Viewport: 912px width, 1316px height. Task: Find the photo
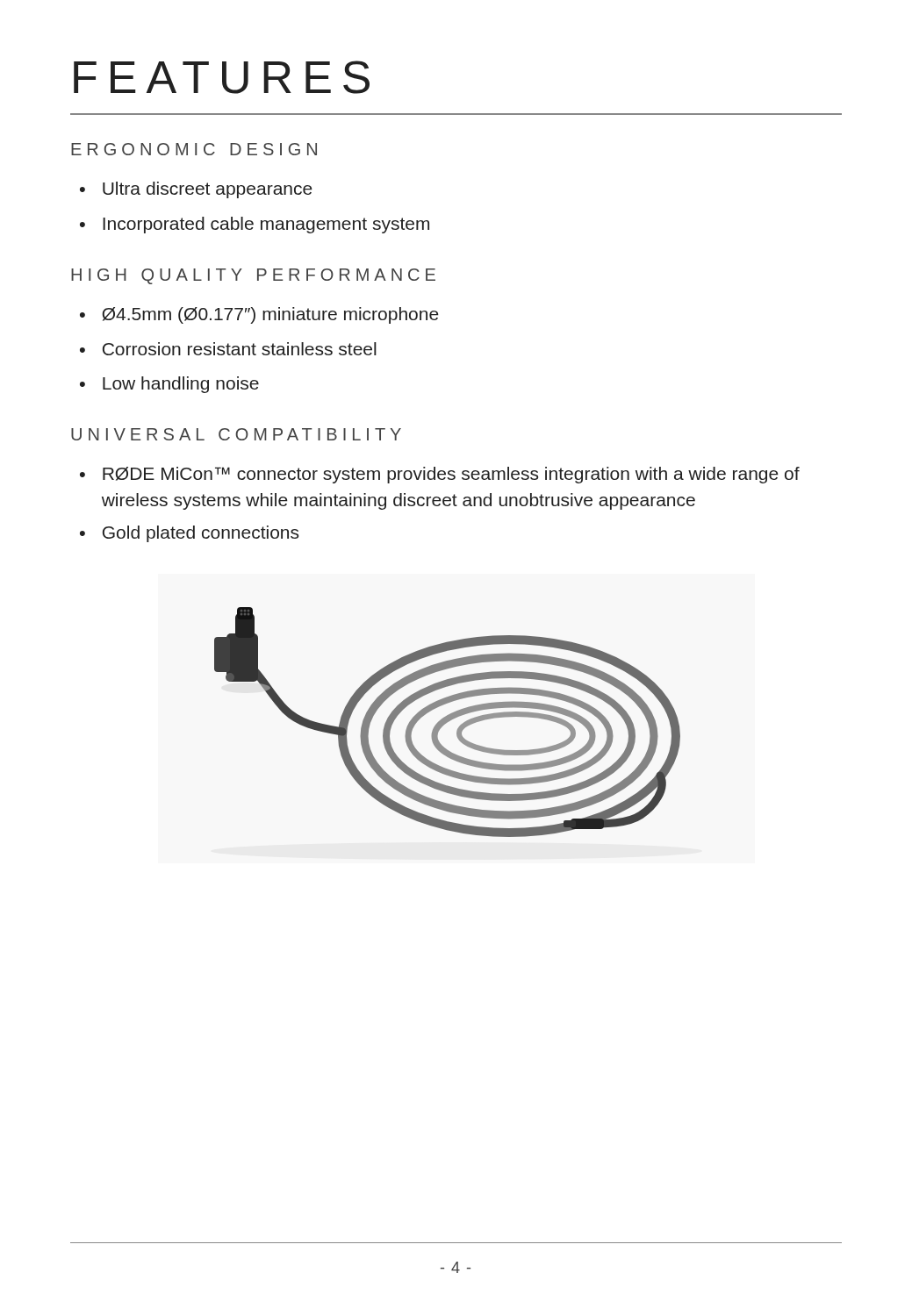coord(456,718)
